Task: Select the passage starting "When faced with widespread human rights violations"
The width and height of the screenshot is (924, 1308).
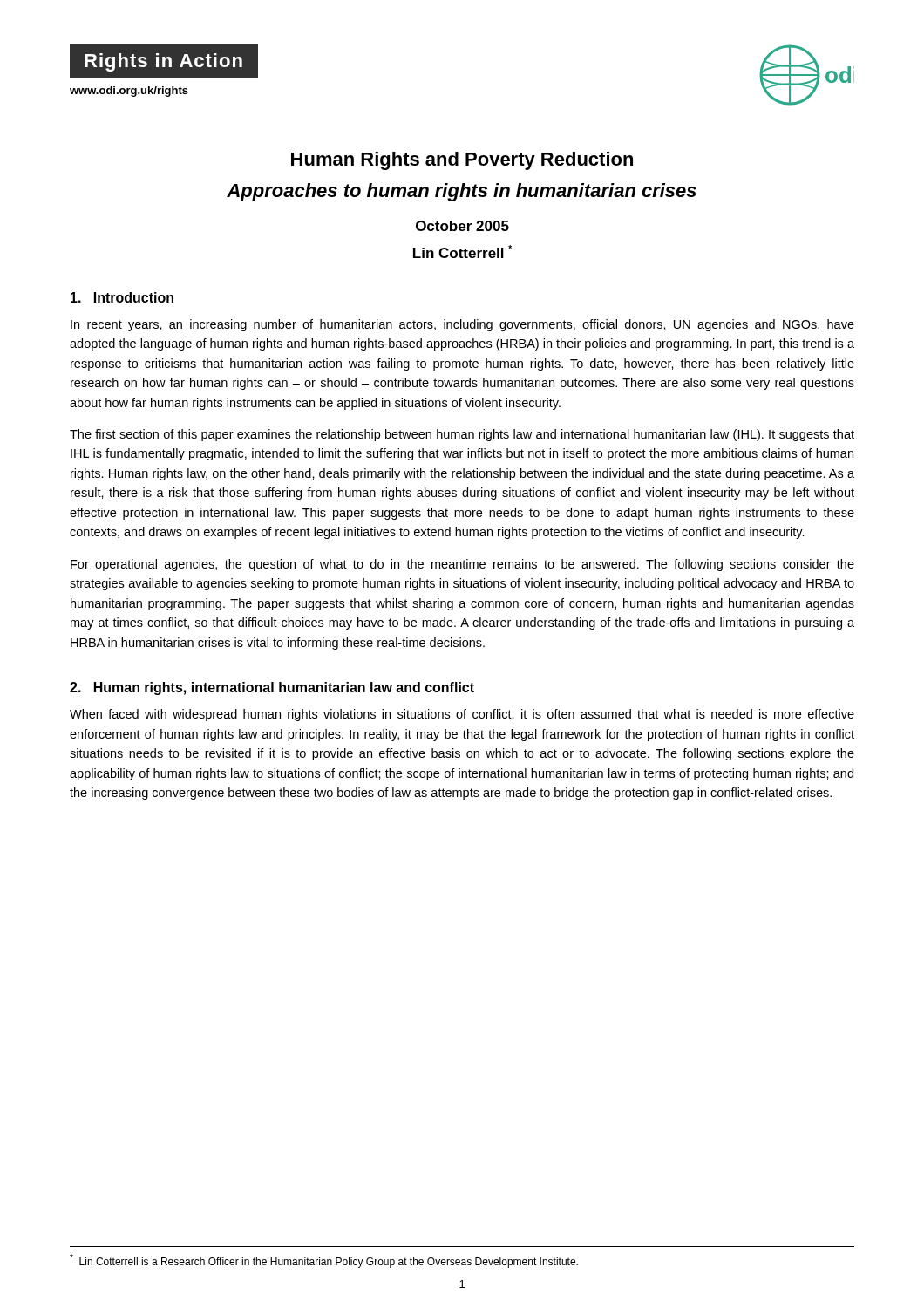Action: pyautogui.click(x=462, y=754)
